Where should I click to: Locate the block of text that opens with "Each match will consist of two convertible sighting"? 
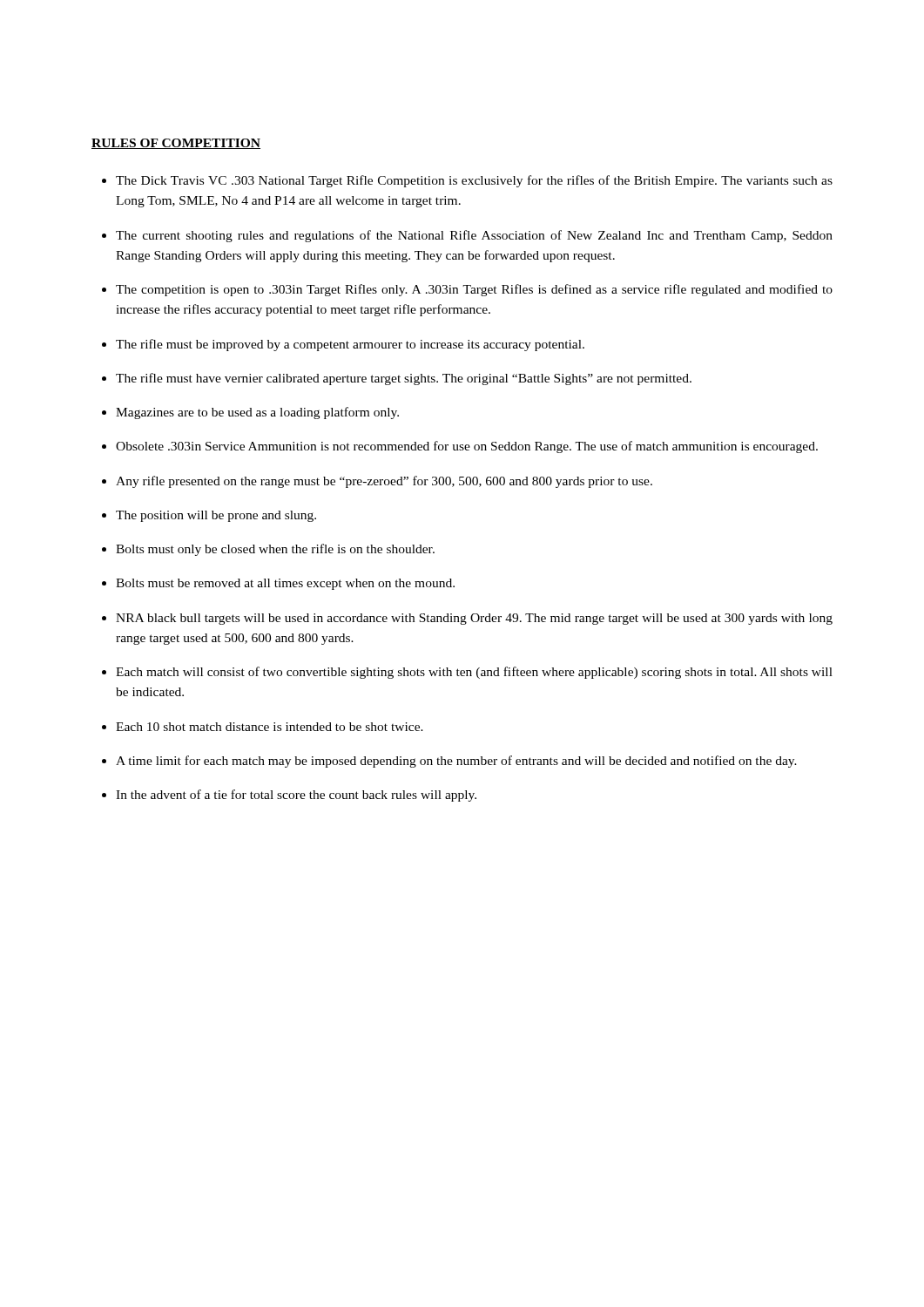pos(474,681)
